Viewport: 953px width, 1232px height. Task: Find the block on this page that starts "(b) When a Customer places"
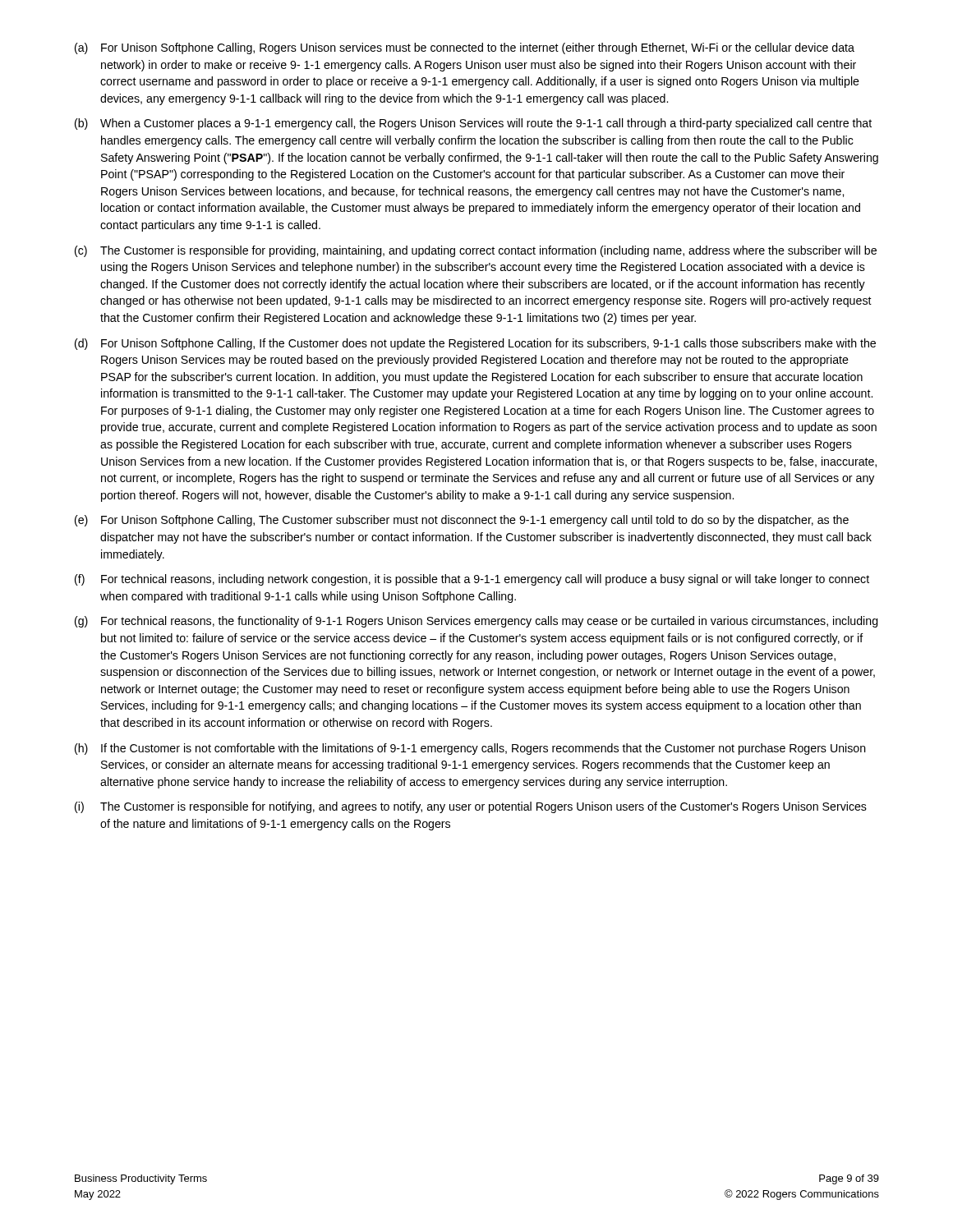pyautogui.click(x=476, y=175)
